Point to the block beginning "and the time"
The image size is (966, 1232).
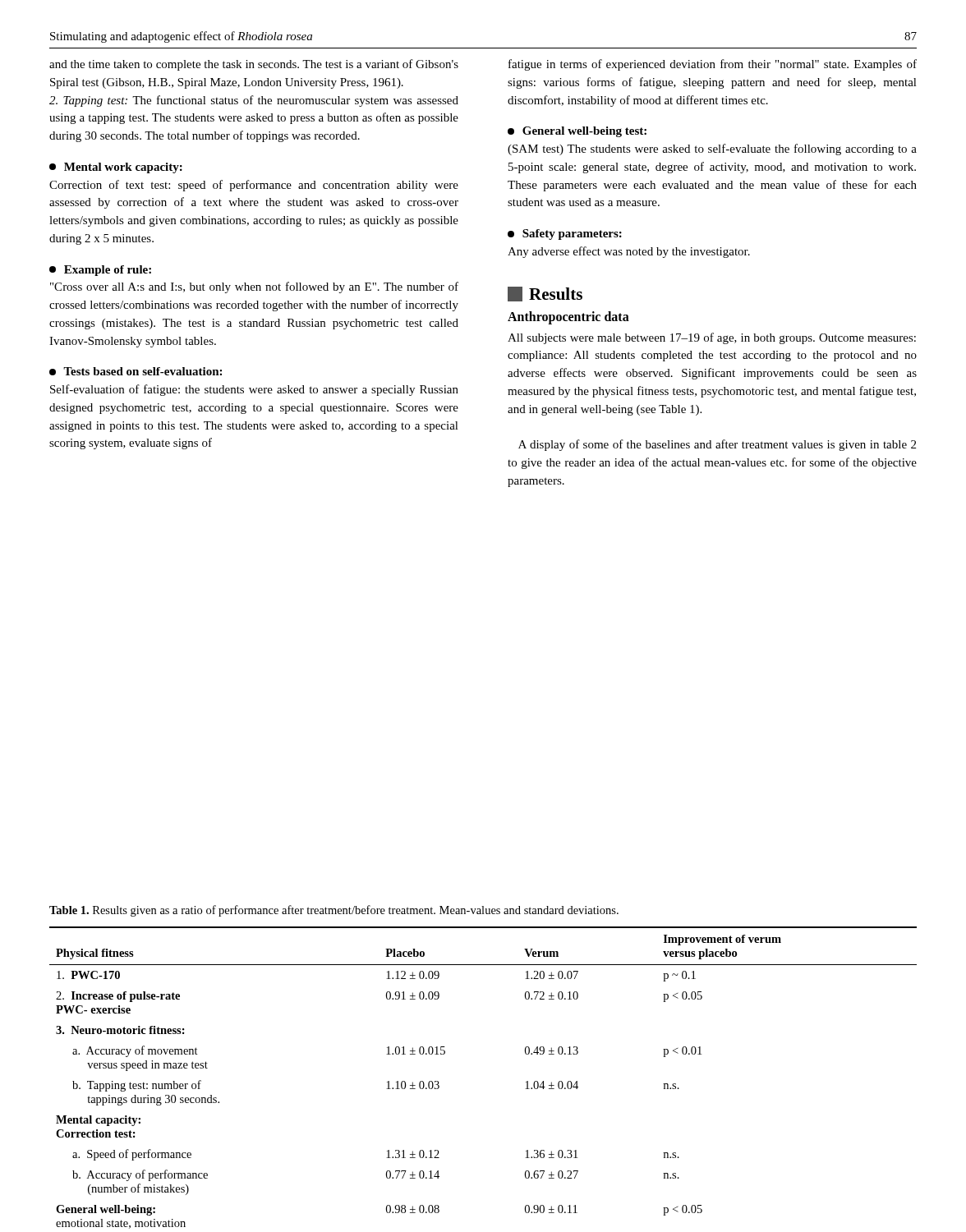point(254,100)
